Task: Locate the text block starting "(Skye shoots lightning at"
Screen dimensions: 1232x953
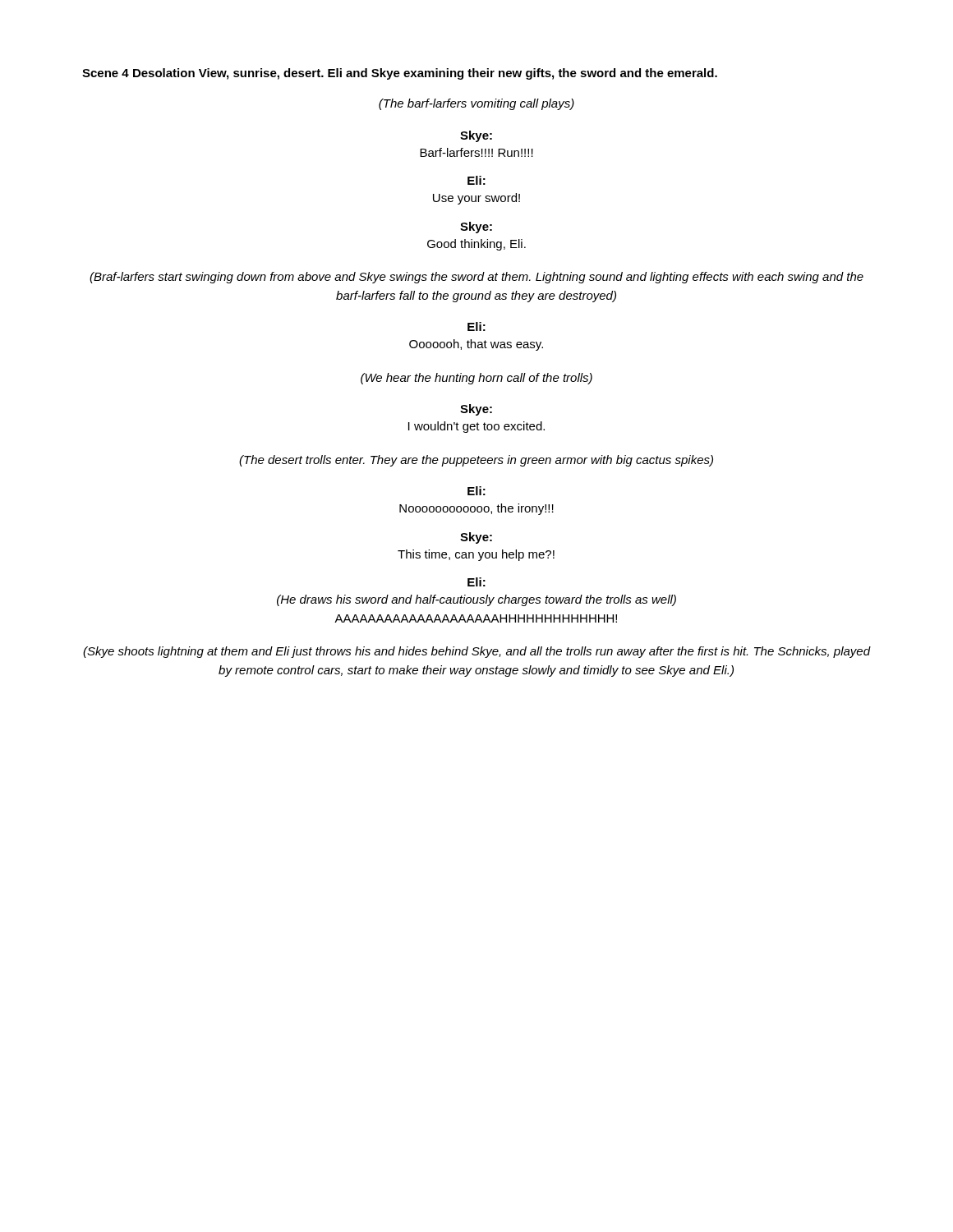Action: click(x=476, y=660)
